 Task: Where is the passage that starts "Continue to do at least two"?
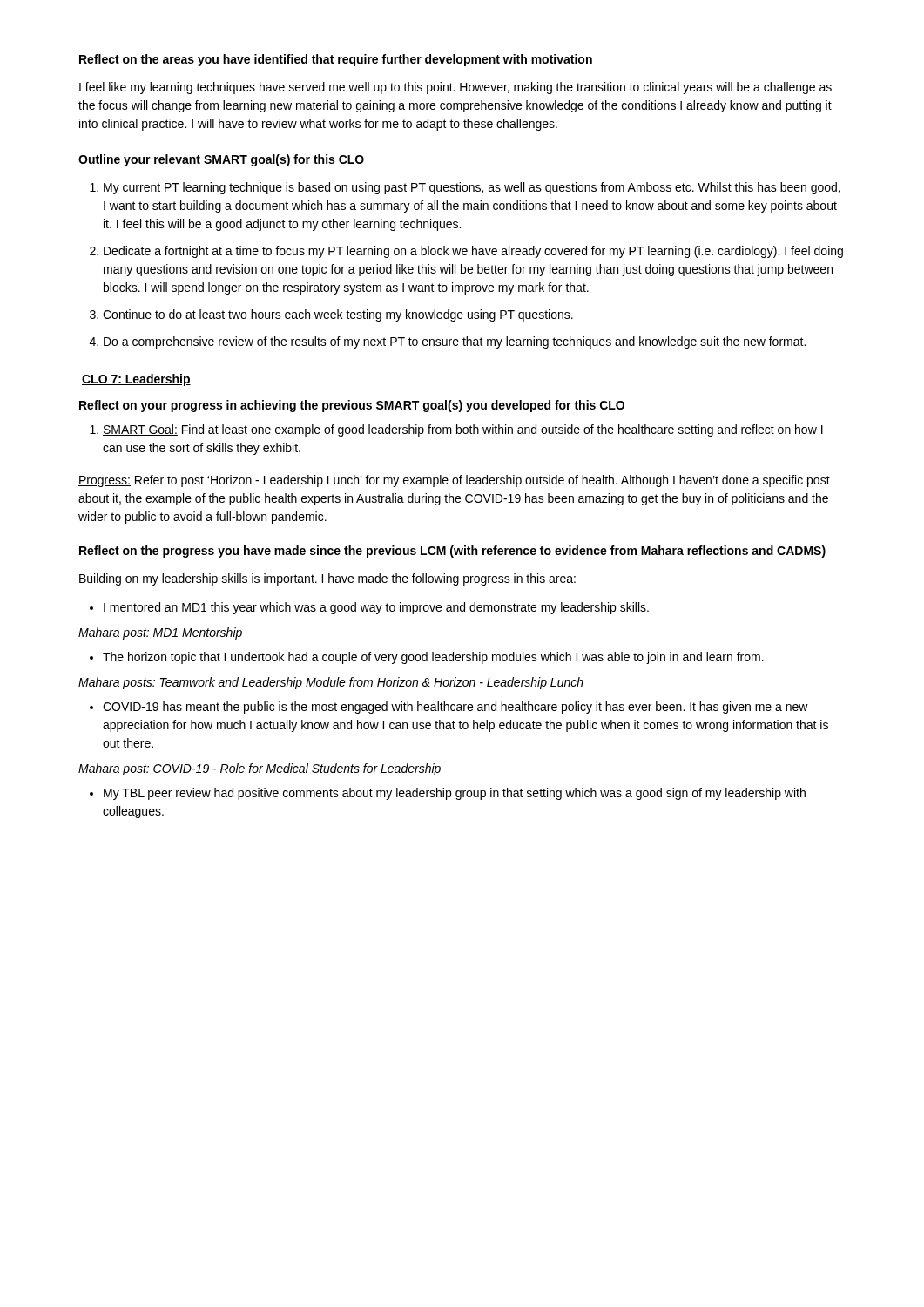click(x=474, y=315)
